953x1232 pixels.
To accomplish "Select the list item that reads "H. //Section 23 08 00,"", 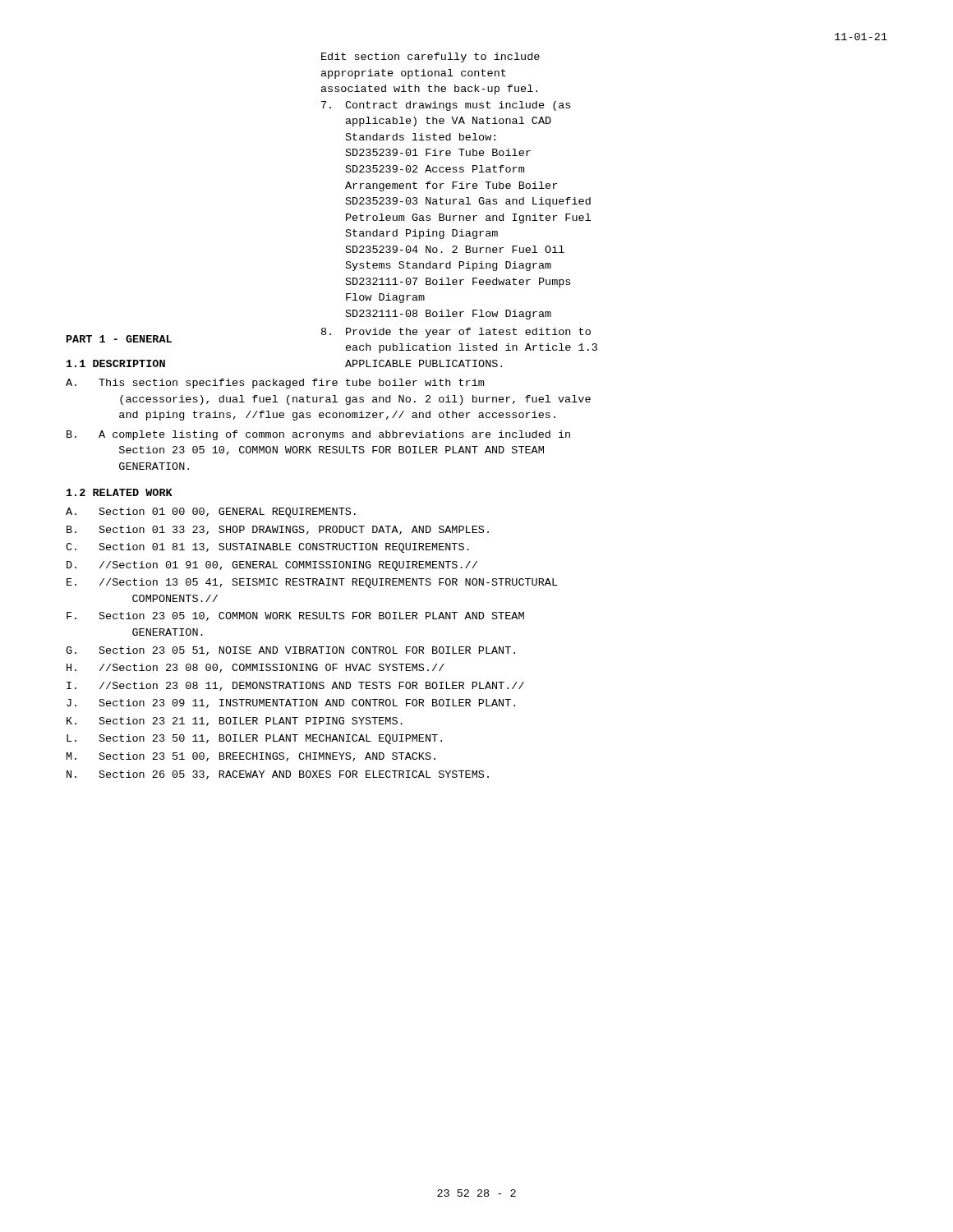I will [256, 668].
